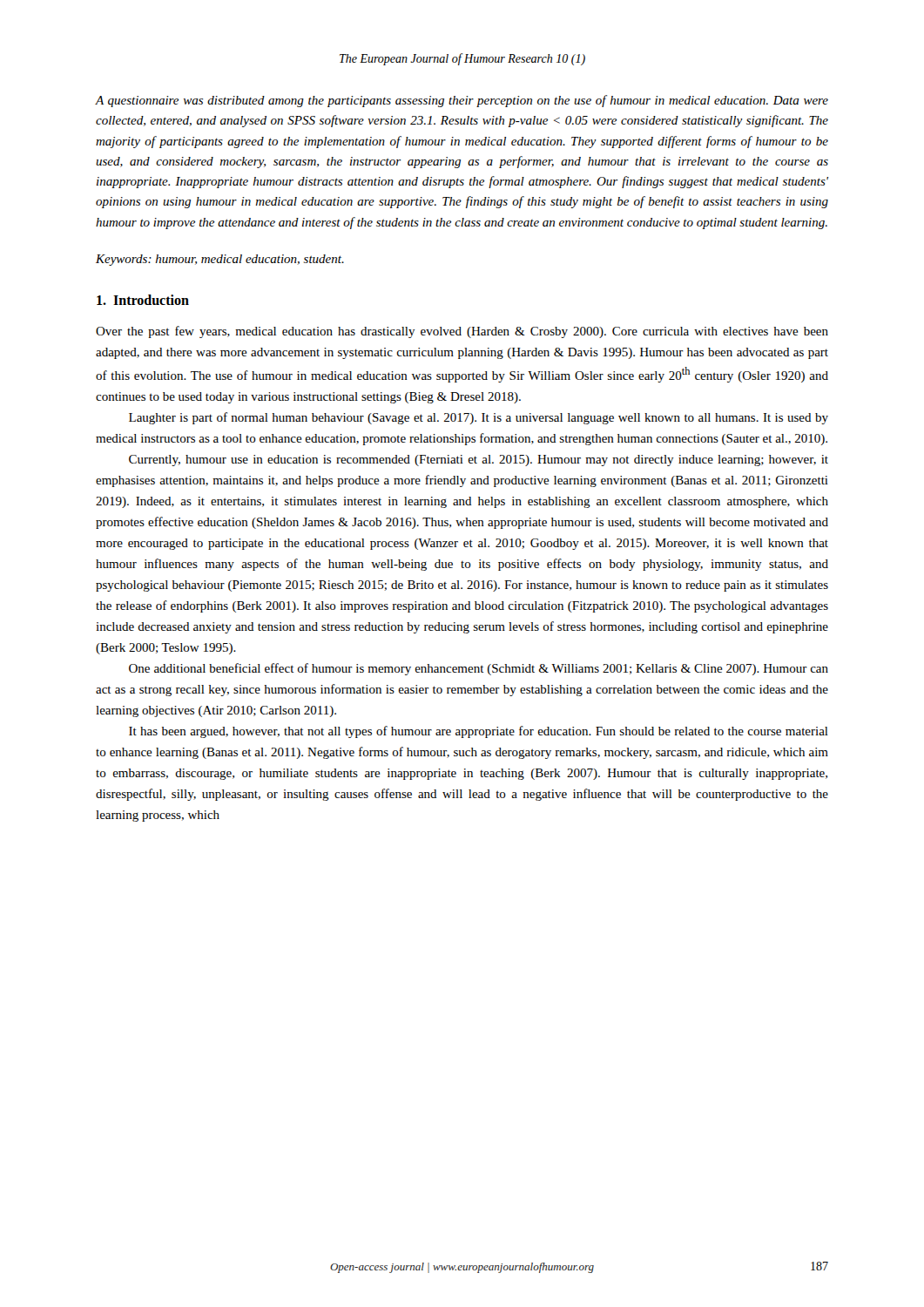The image size is (924, 1307).
Task: Click on the text with the text "Keywords: humour, medical education, student."
Action: pos(220,259)
